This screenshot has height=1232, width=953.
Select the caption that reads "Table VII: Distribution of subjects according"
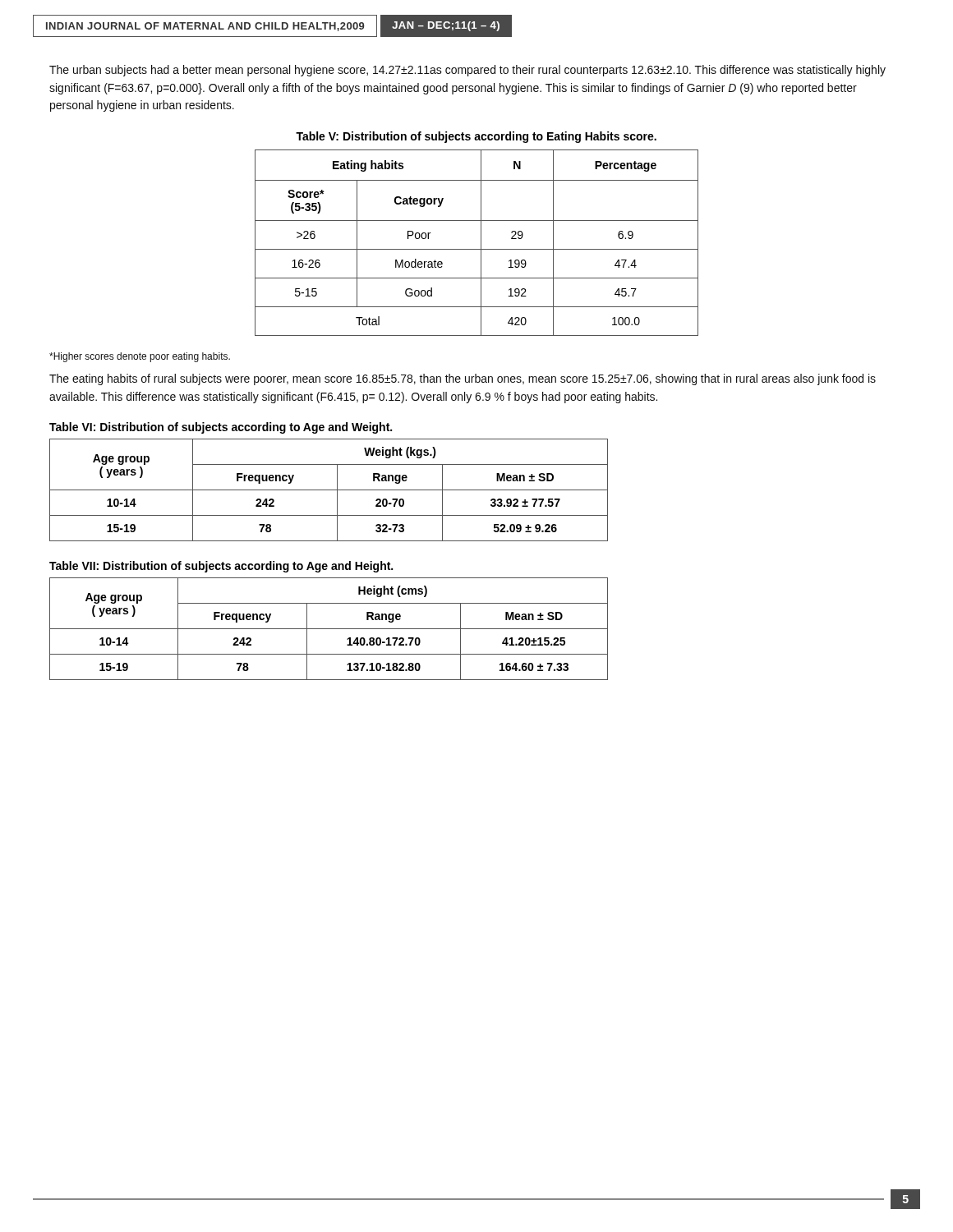[221, 566]
